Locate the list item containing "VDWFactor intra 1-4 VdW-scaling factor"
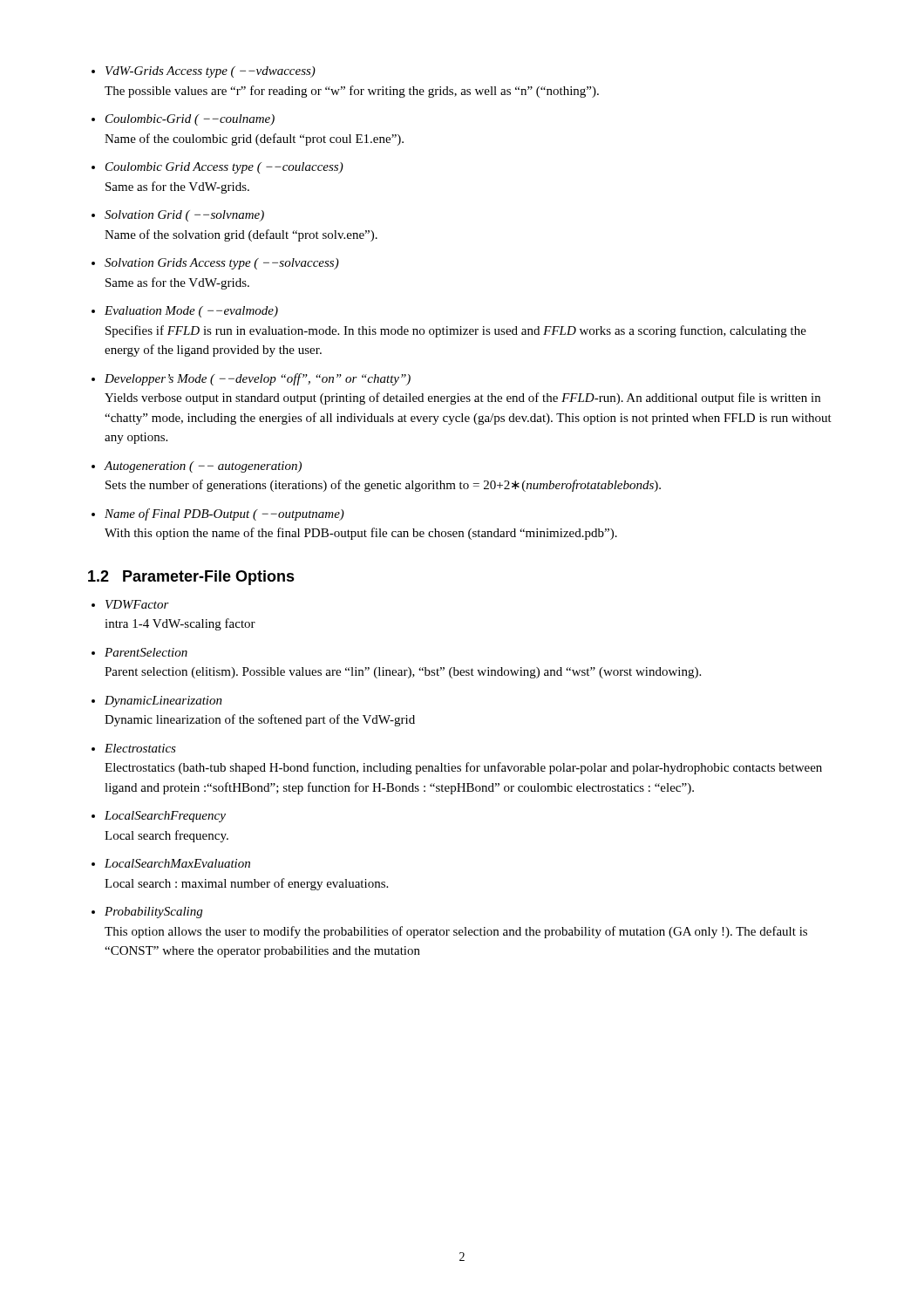Screen dimensions: 1308x924 (137, 604)
